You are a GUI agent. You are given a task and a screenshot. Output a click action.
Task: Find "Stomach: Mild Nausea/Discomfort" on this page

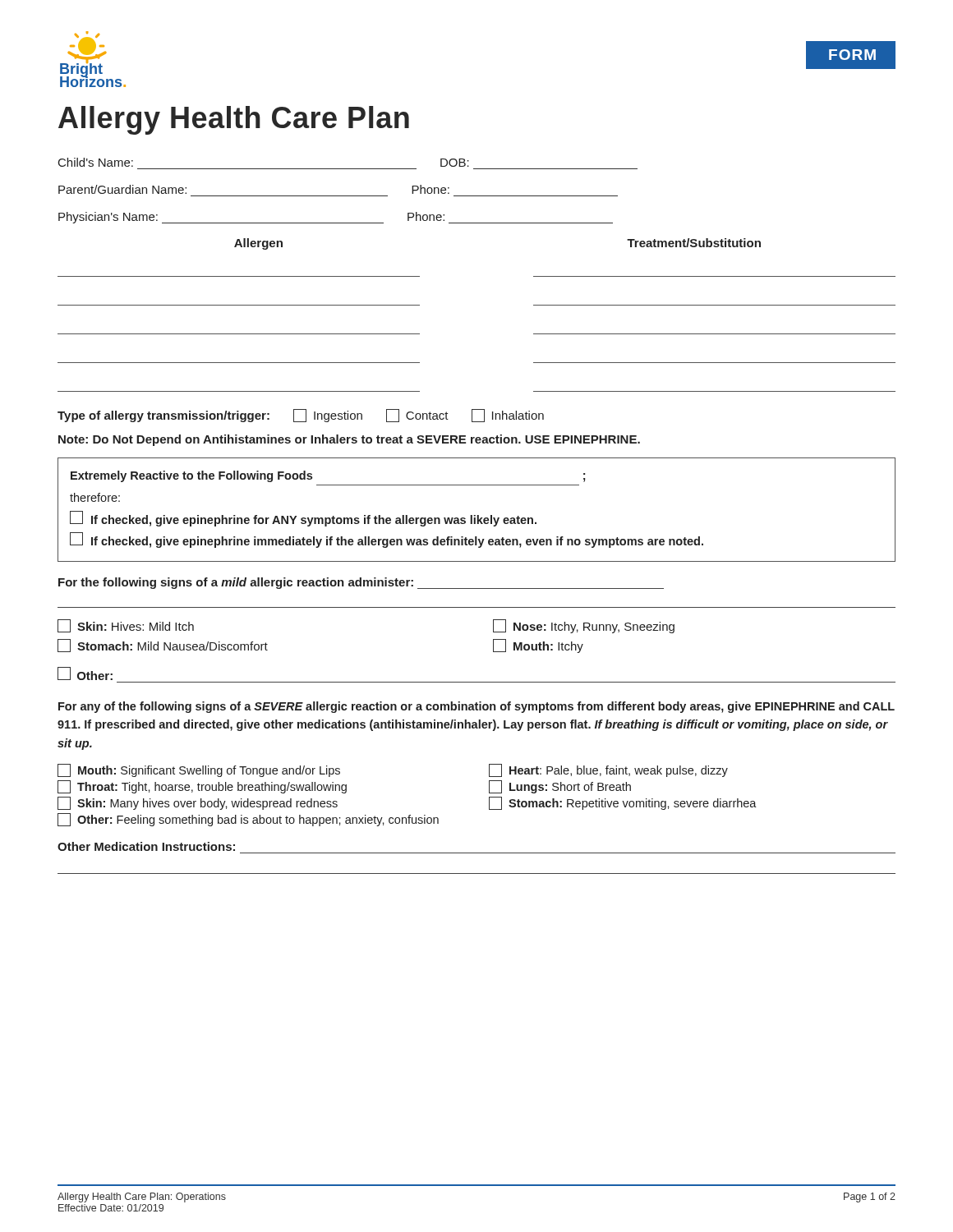click(x=163, y=646)
